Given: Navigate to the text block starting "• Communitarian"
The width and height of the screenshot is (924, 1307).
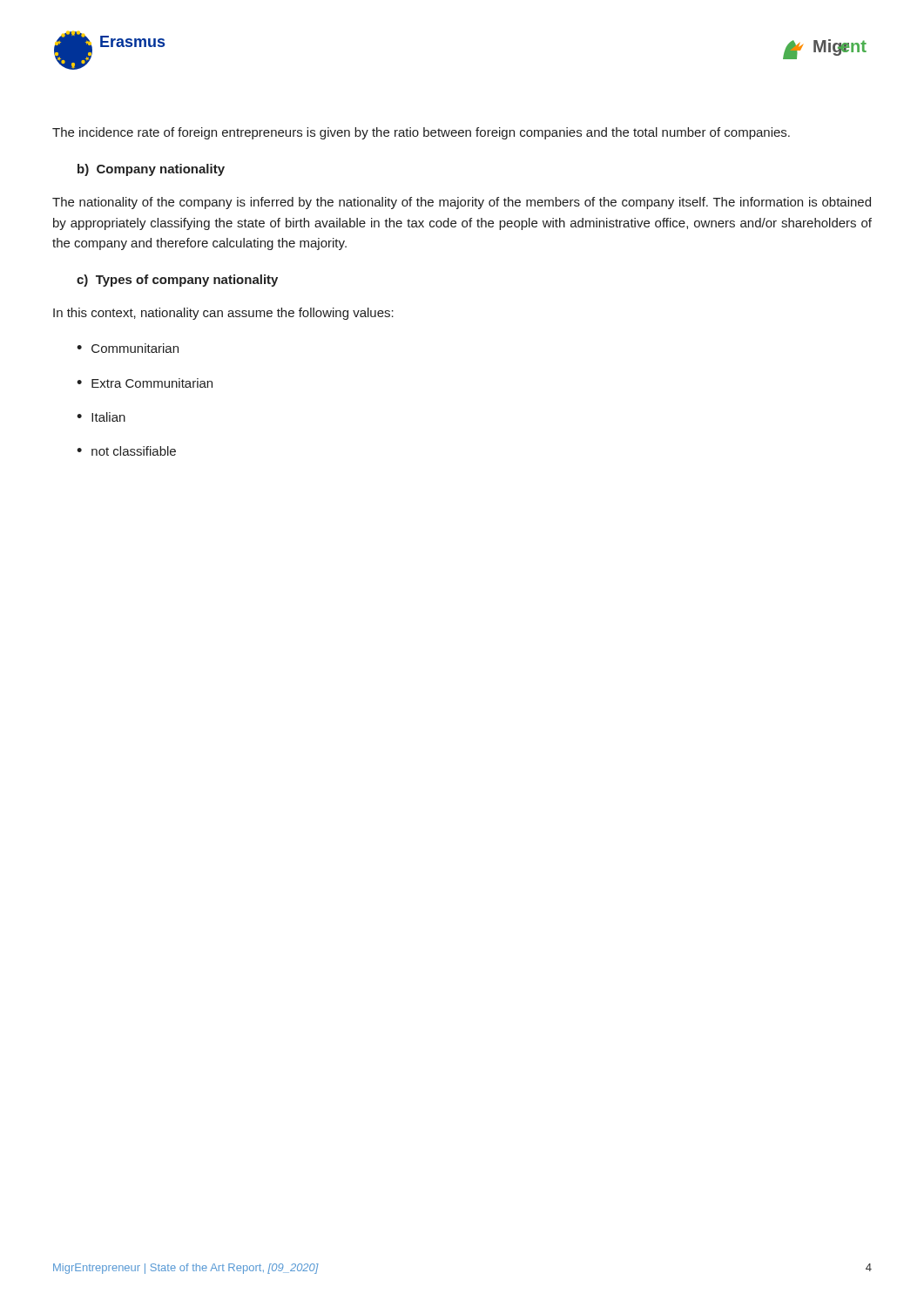Looking at the screenshot, I should 128,348.
